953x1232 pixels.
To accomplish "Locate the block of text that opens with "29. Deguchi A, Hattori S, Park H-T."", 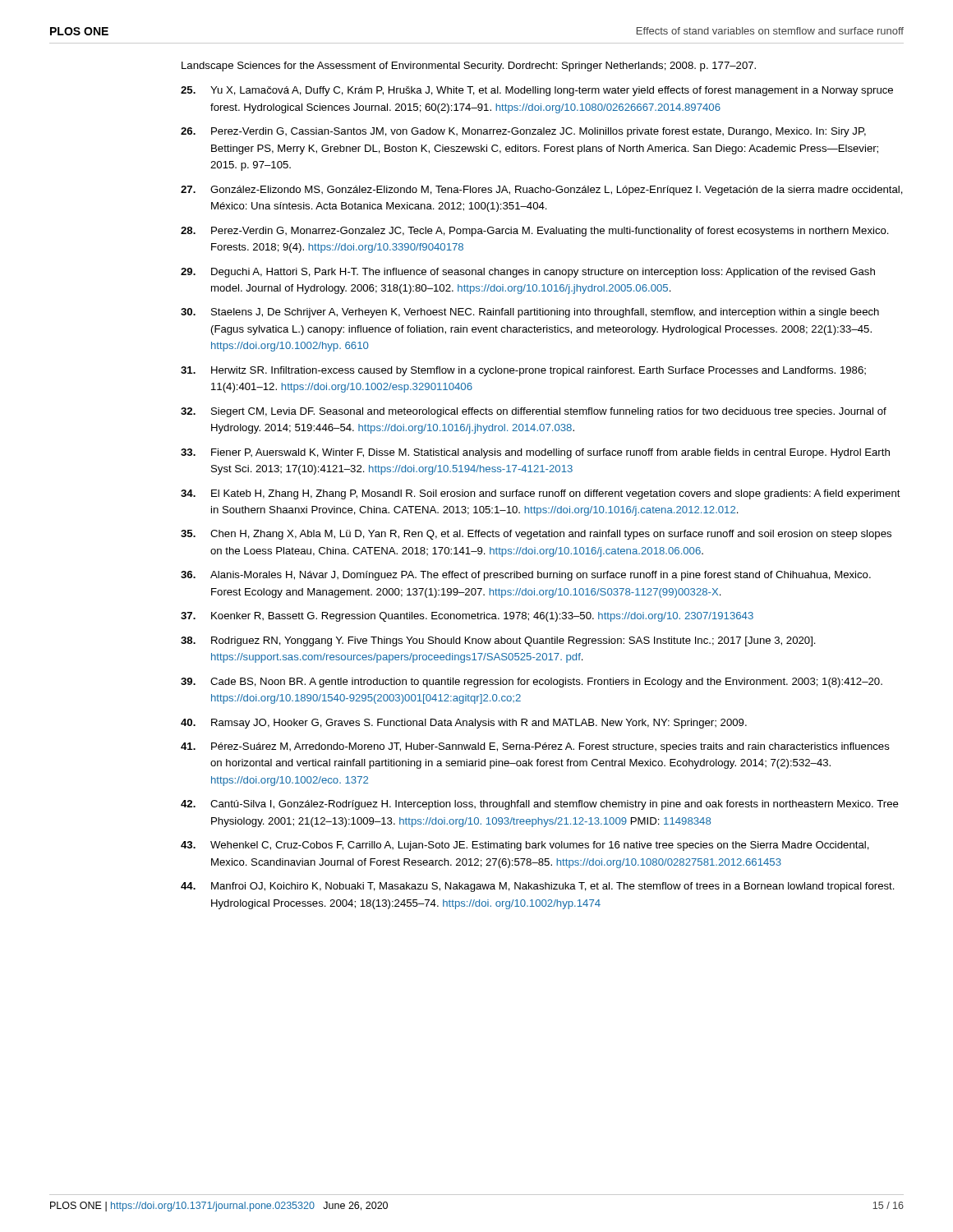I will 542,280.
